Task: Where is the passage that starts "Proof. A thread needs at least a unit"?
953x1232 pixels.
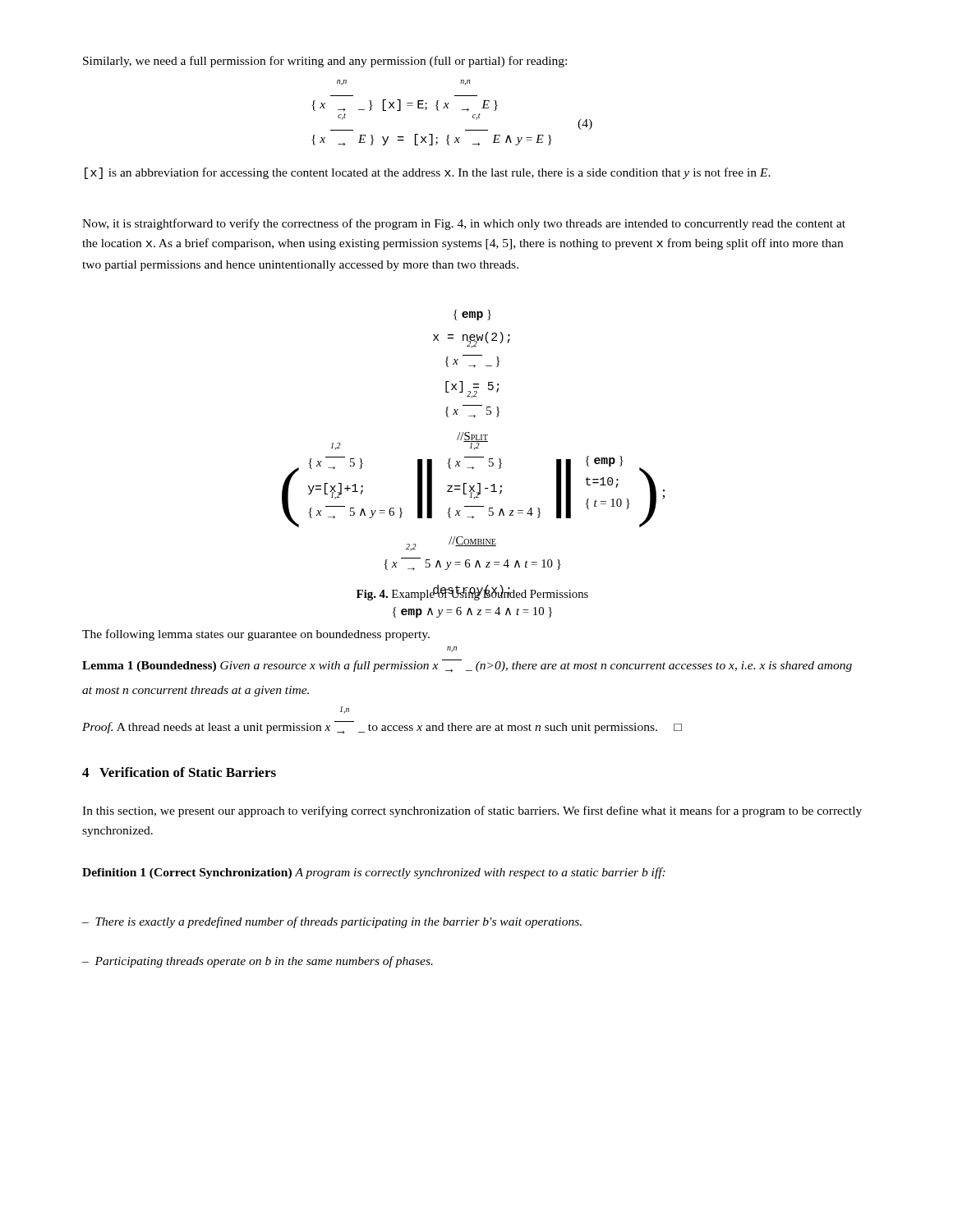Action: pos(382,728)
